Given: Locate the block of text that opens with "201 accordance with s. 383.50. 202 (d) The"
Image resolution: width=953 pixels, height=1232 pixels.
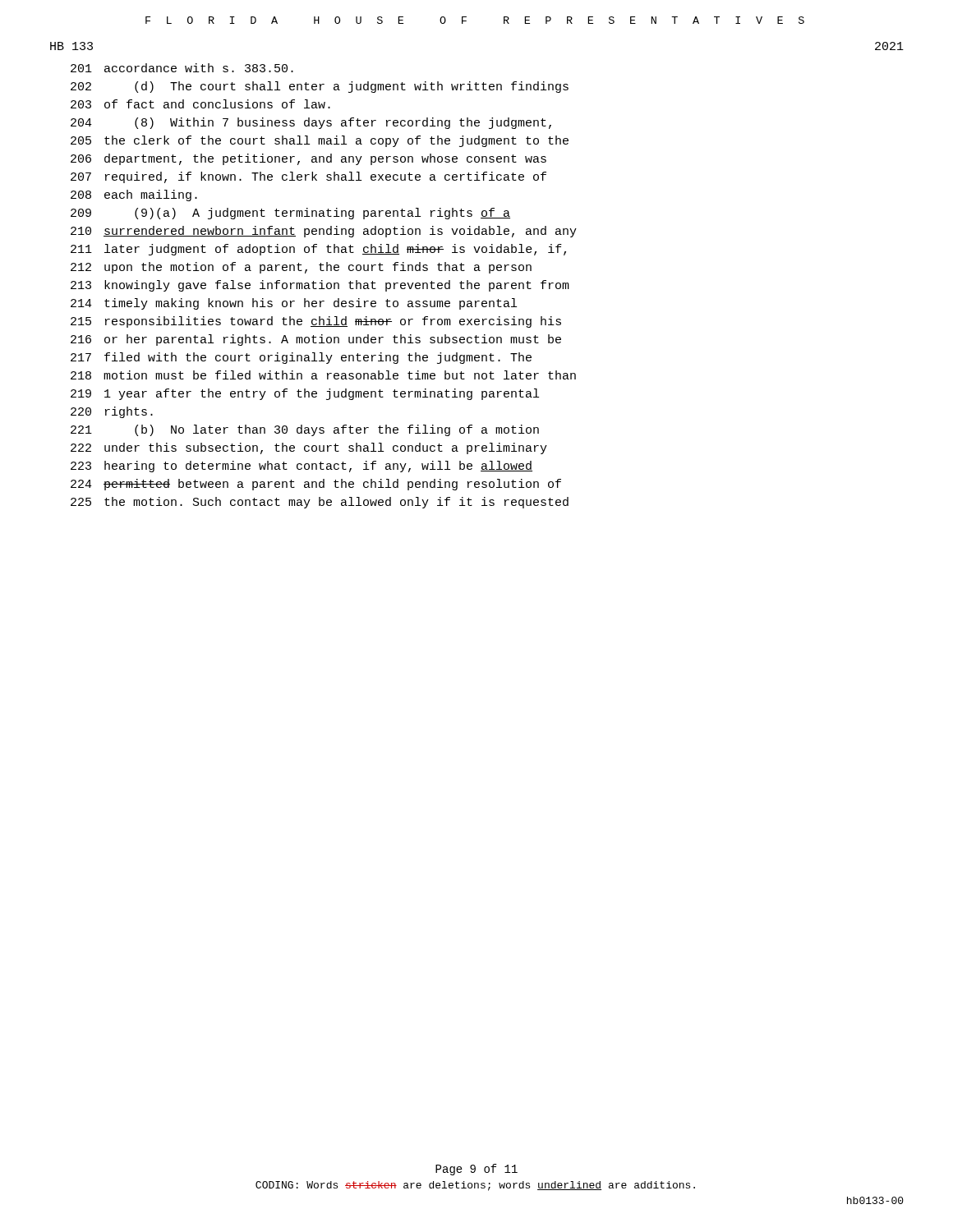Looking at the screenshot, I should pyautogui.click(x=476, y=287).
